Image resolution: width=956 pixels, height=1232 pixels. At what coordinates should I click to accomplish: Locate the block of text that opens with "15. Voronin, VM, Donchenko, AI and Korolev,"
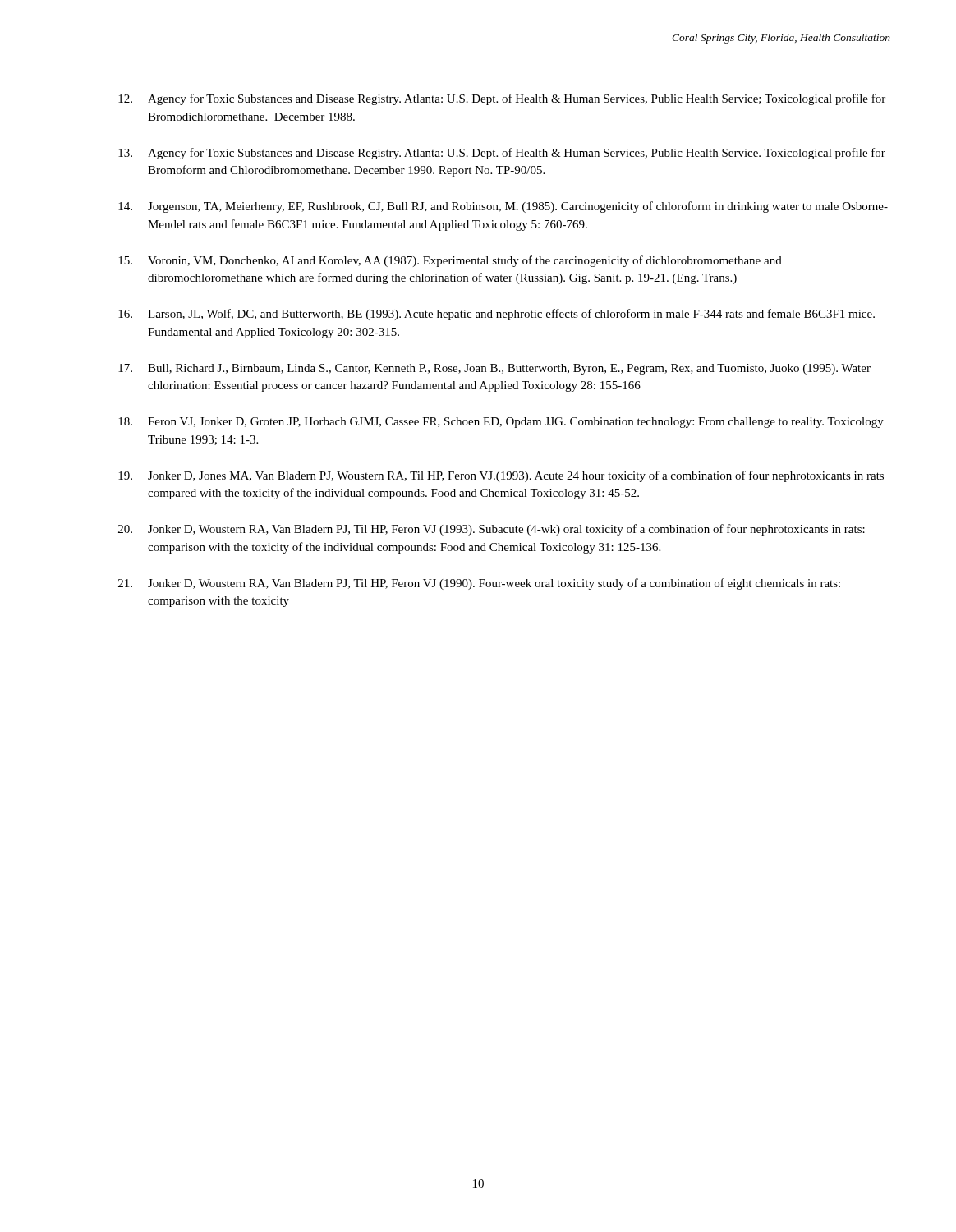490,270
